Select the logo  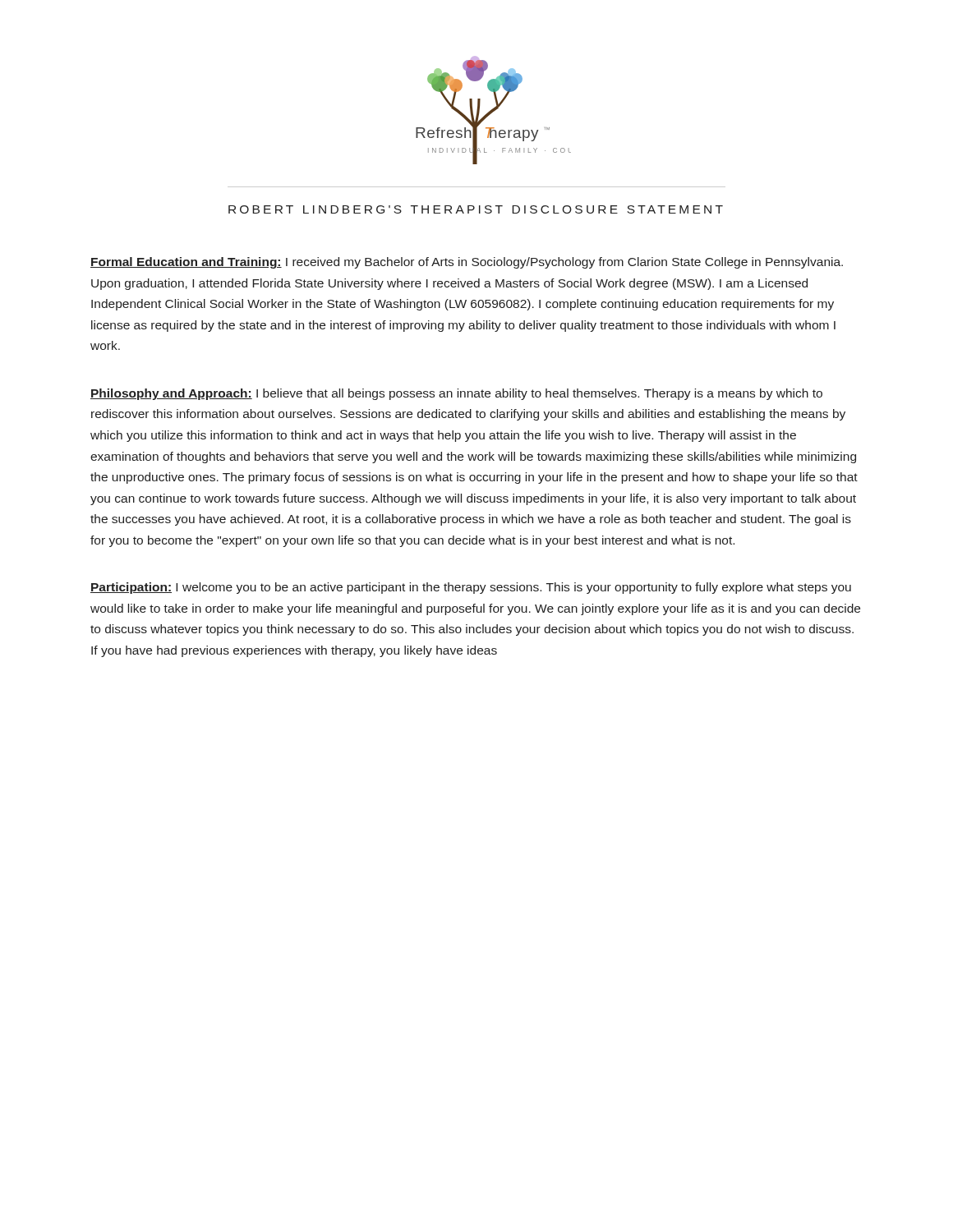coord(476,110)
